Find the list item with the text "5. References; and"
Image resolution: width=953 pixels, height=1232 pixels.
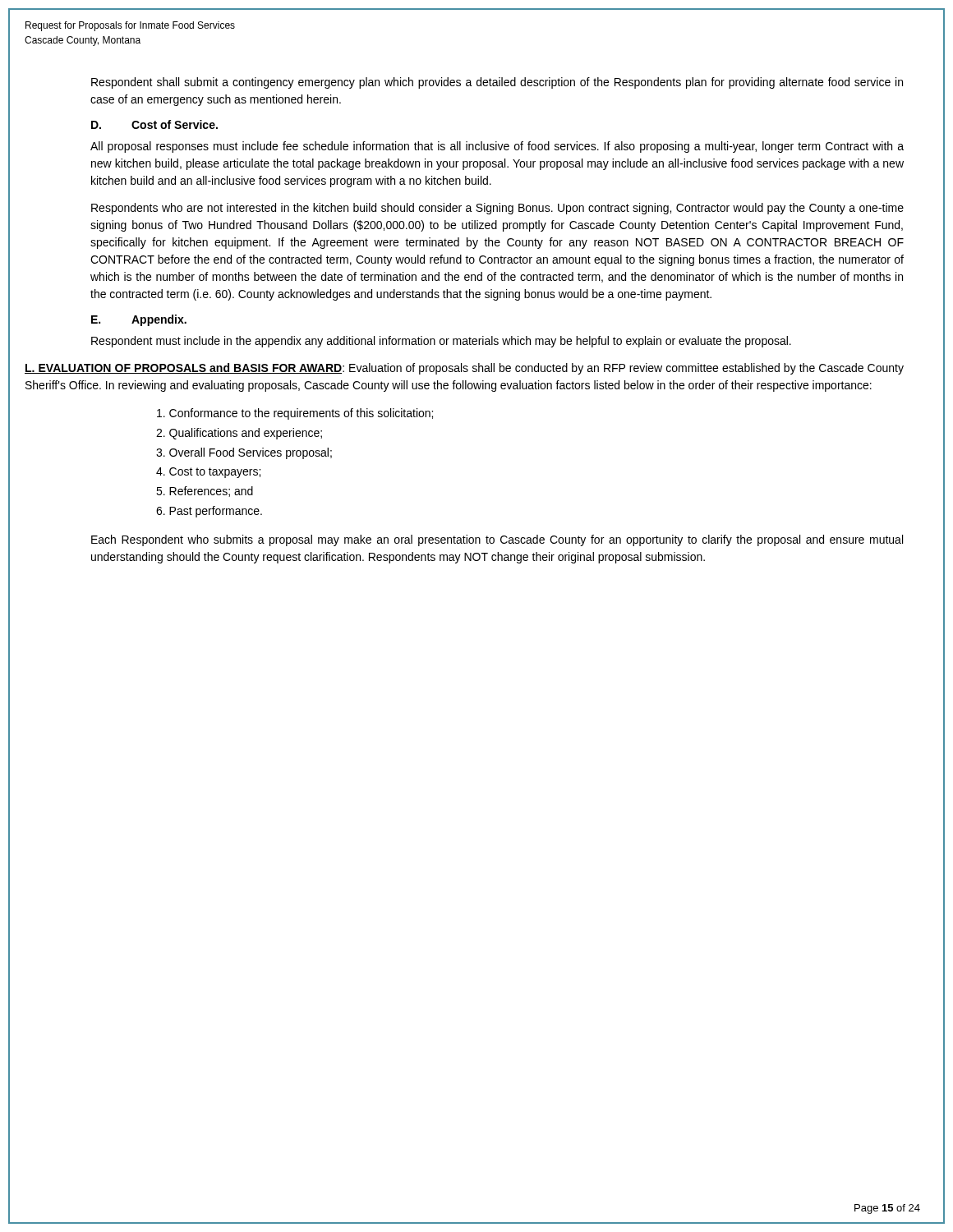point(205,491)
